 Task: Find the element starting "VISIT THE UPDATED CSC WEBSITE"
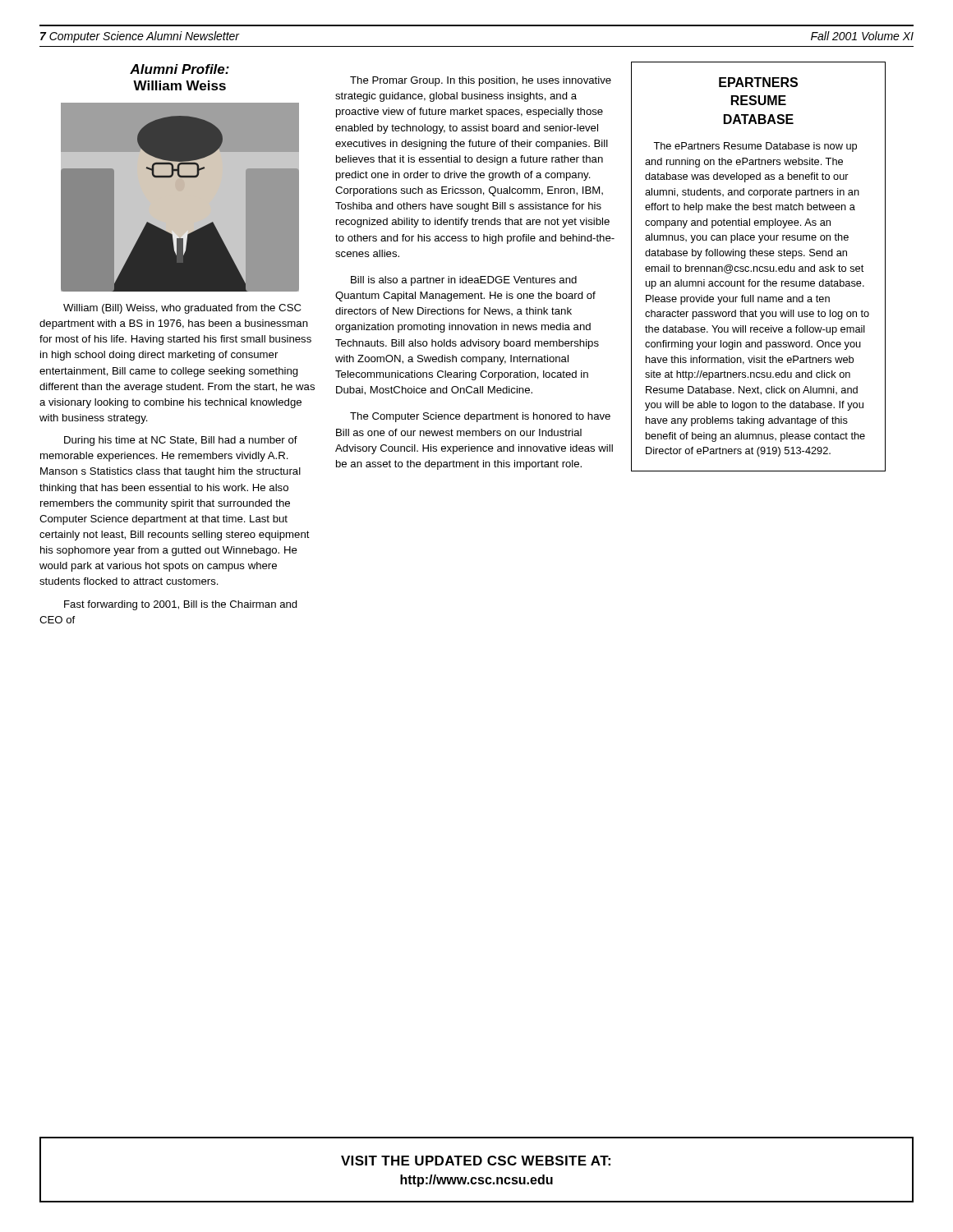click(x=476, y=1170)
